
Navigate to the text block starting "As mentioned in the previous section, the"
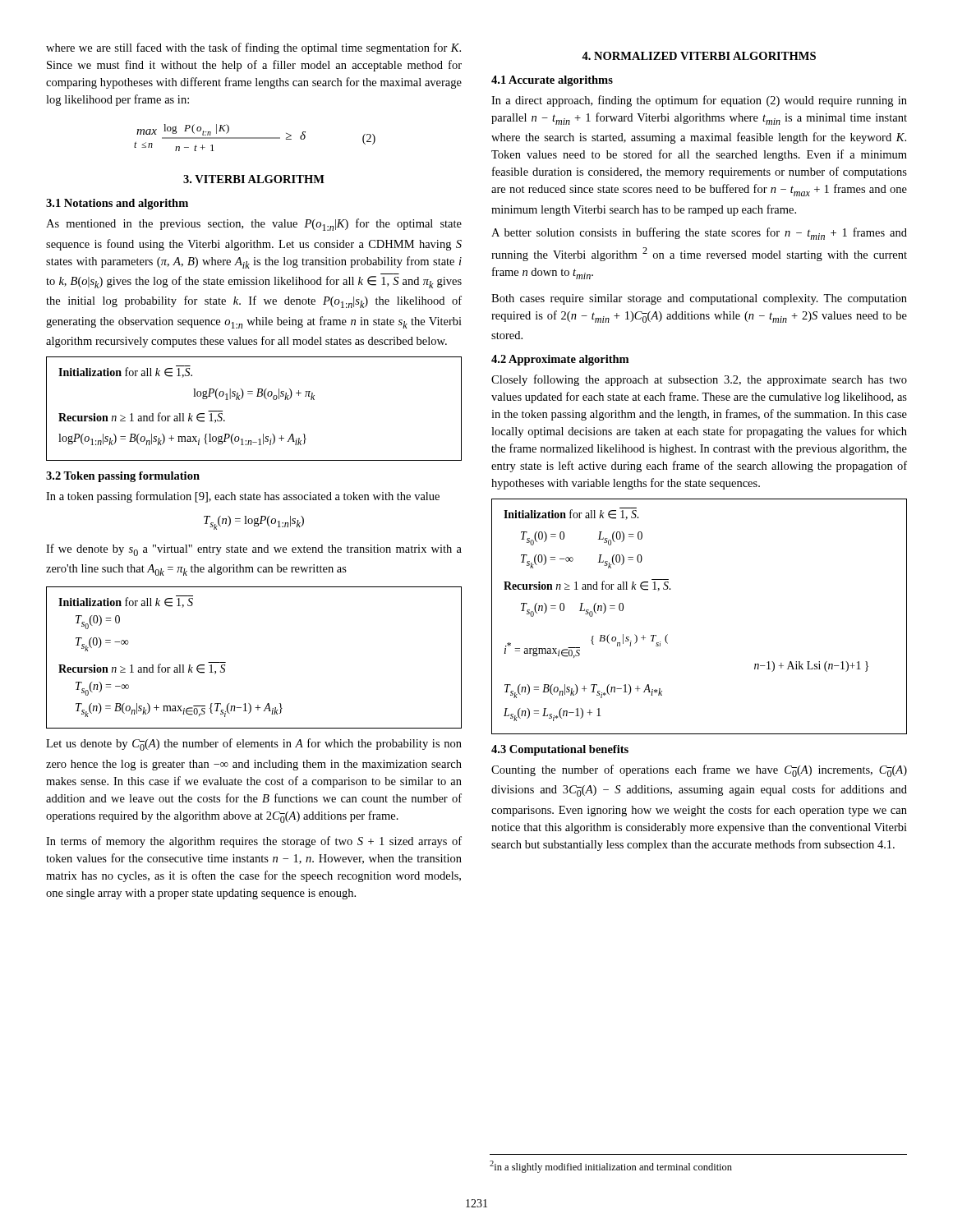click(254, 283)
